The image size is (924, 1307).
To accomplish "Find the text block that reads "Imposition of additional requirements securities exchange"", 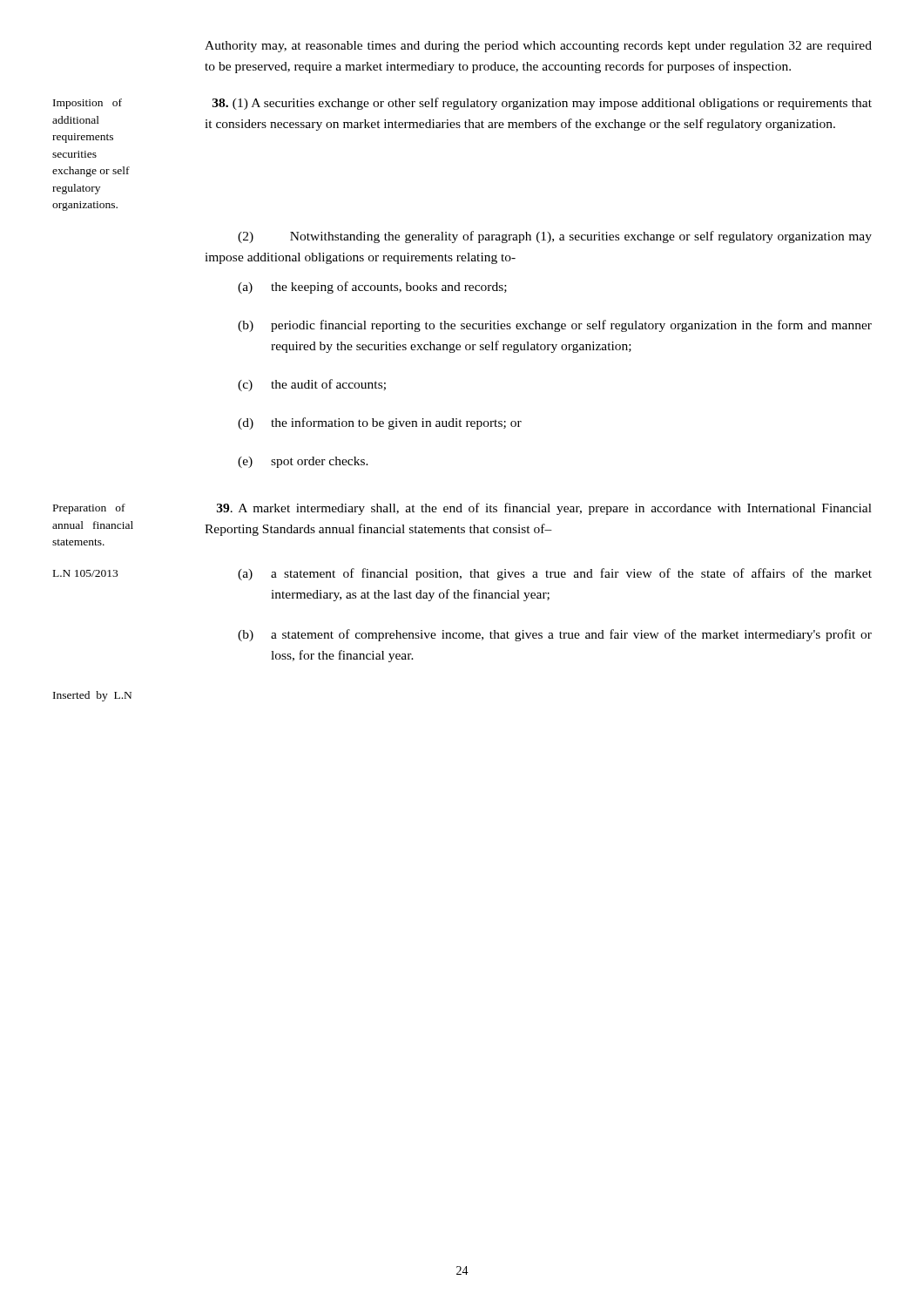I will tap(91, 154).
